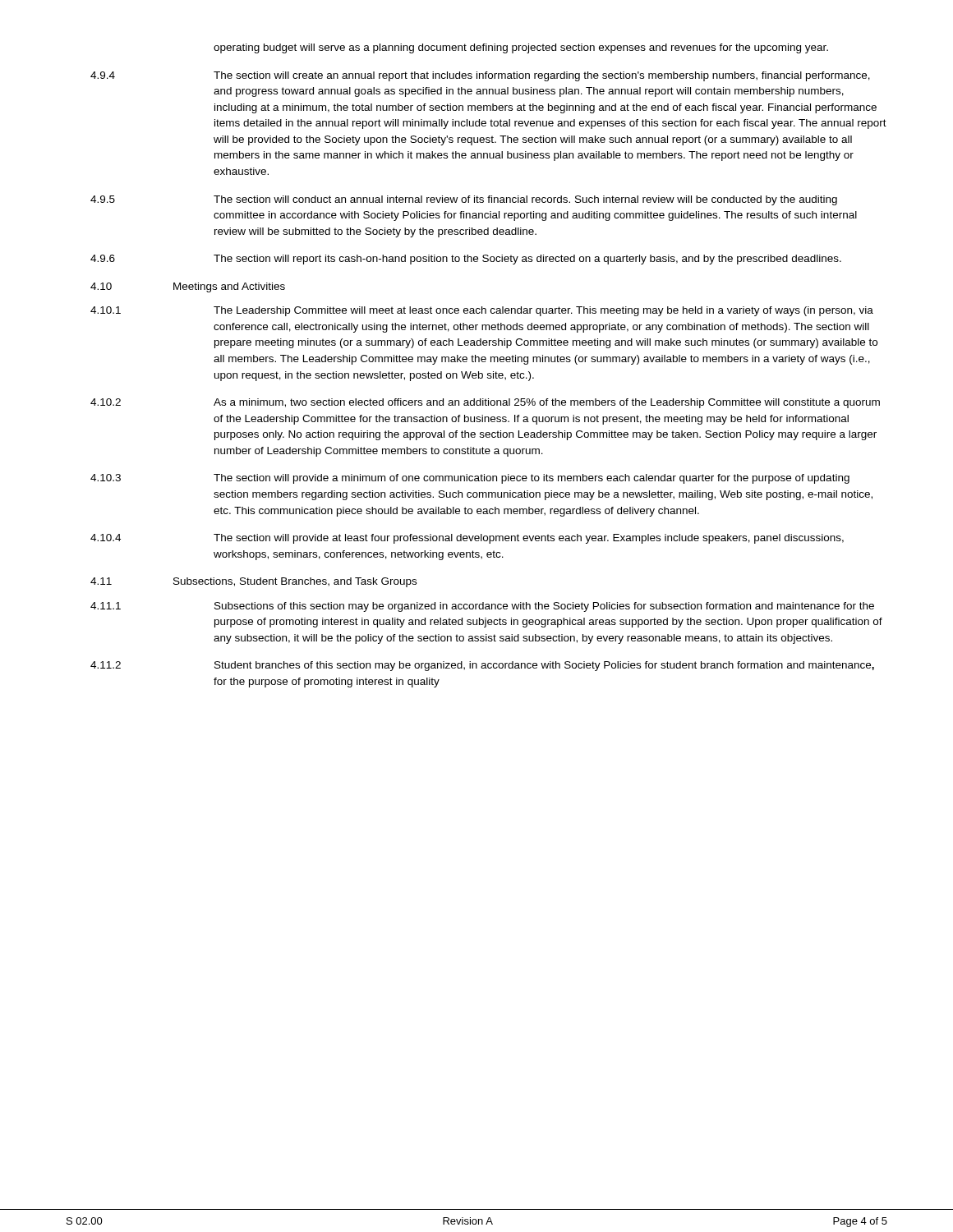Find the text block starting "4.11.2 Student branches of this section may be"
The image size is (953, 1232).
click(476, 673)
